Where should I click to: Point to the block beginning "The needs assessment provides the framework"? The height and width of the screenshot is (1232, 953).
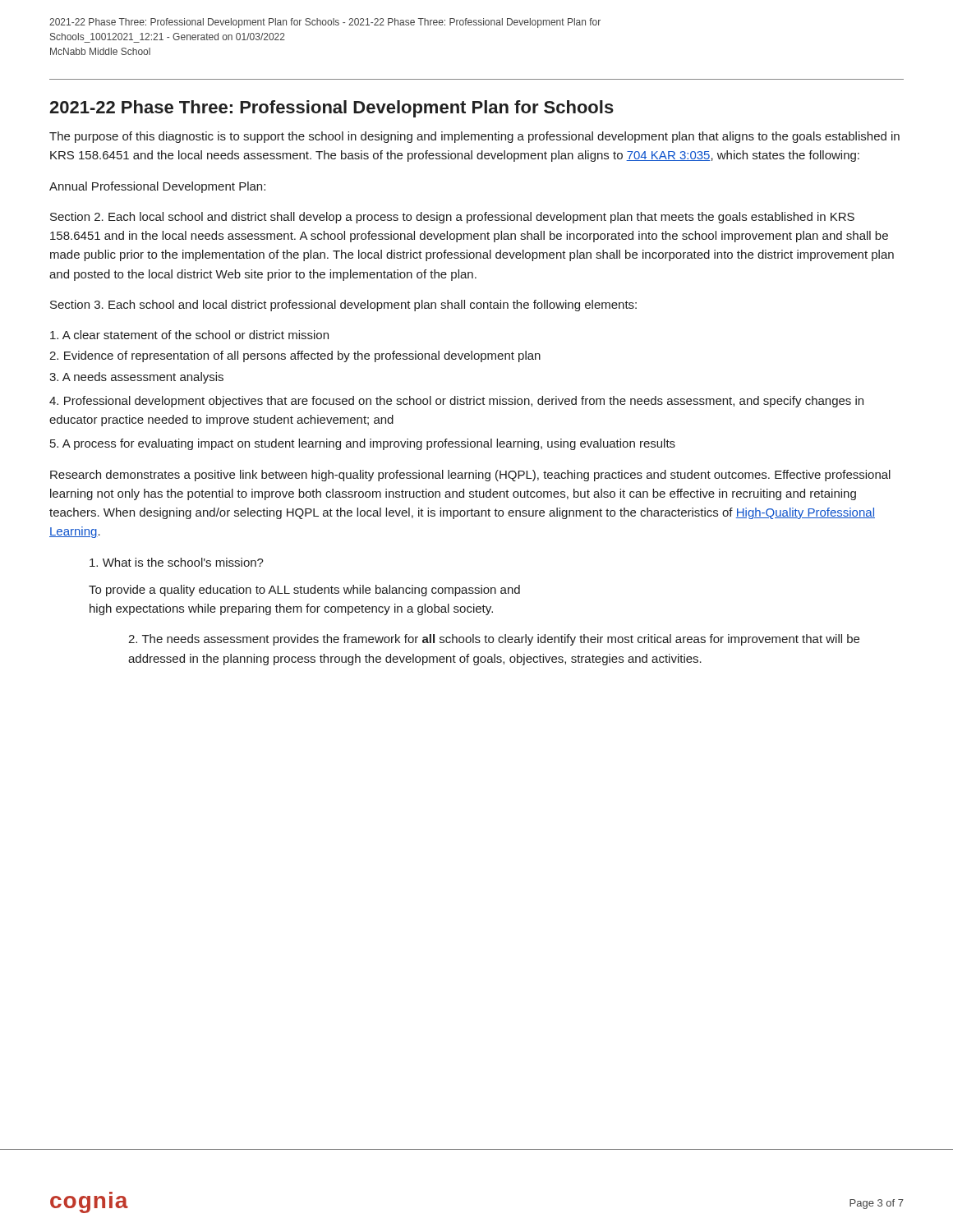click(494, 648)
